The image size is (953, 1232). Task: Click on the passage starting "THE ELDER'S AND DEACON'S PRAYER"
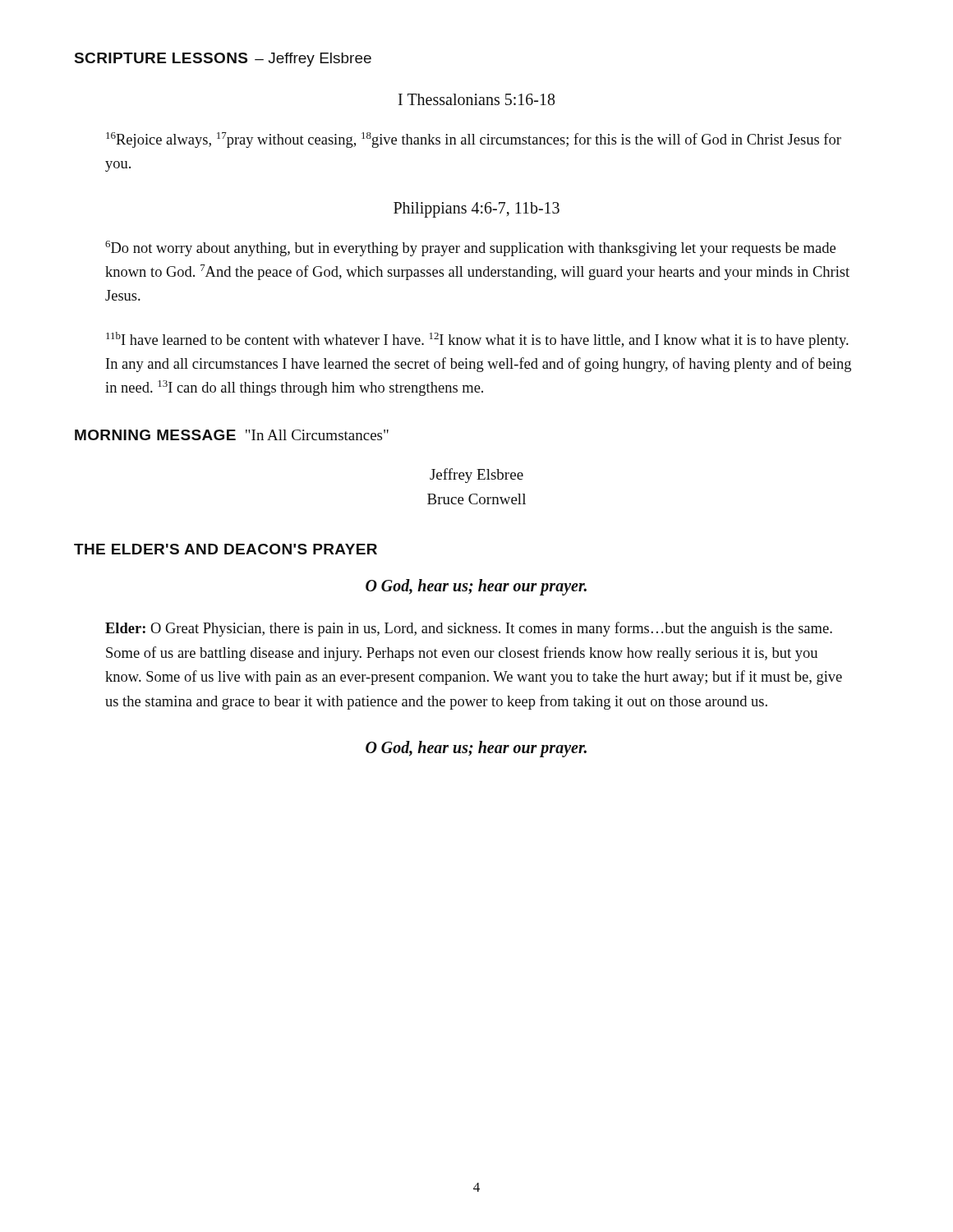click(x=226, y=549)
